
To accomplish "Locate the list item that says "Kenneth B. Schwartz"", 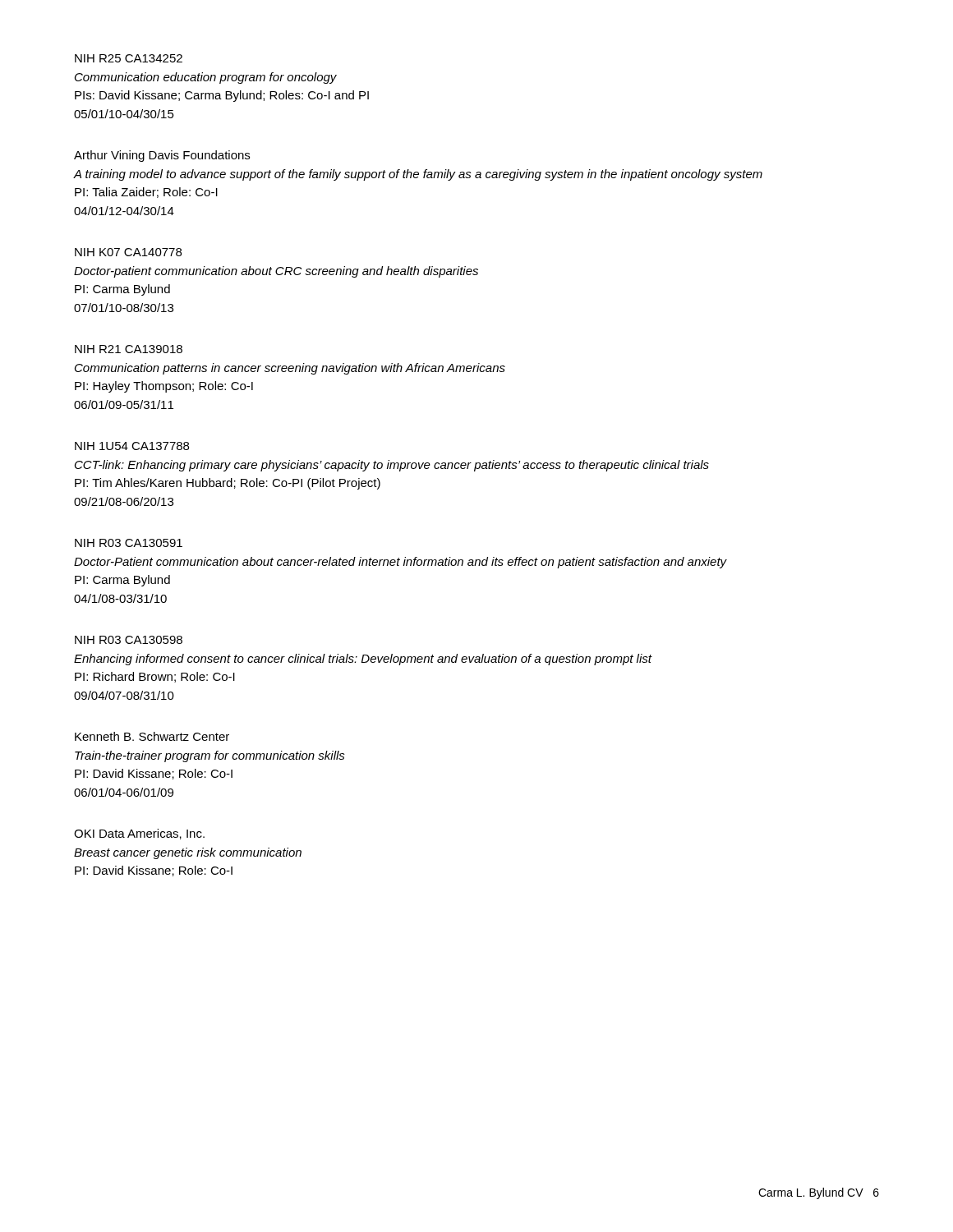I will pyautogui.click(x=152, y=736).
